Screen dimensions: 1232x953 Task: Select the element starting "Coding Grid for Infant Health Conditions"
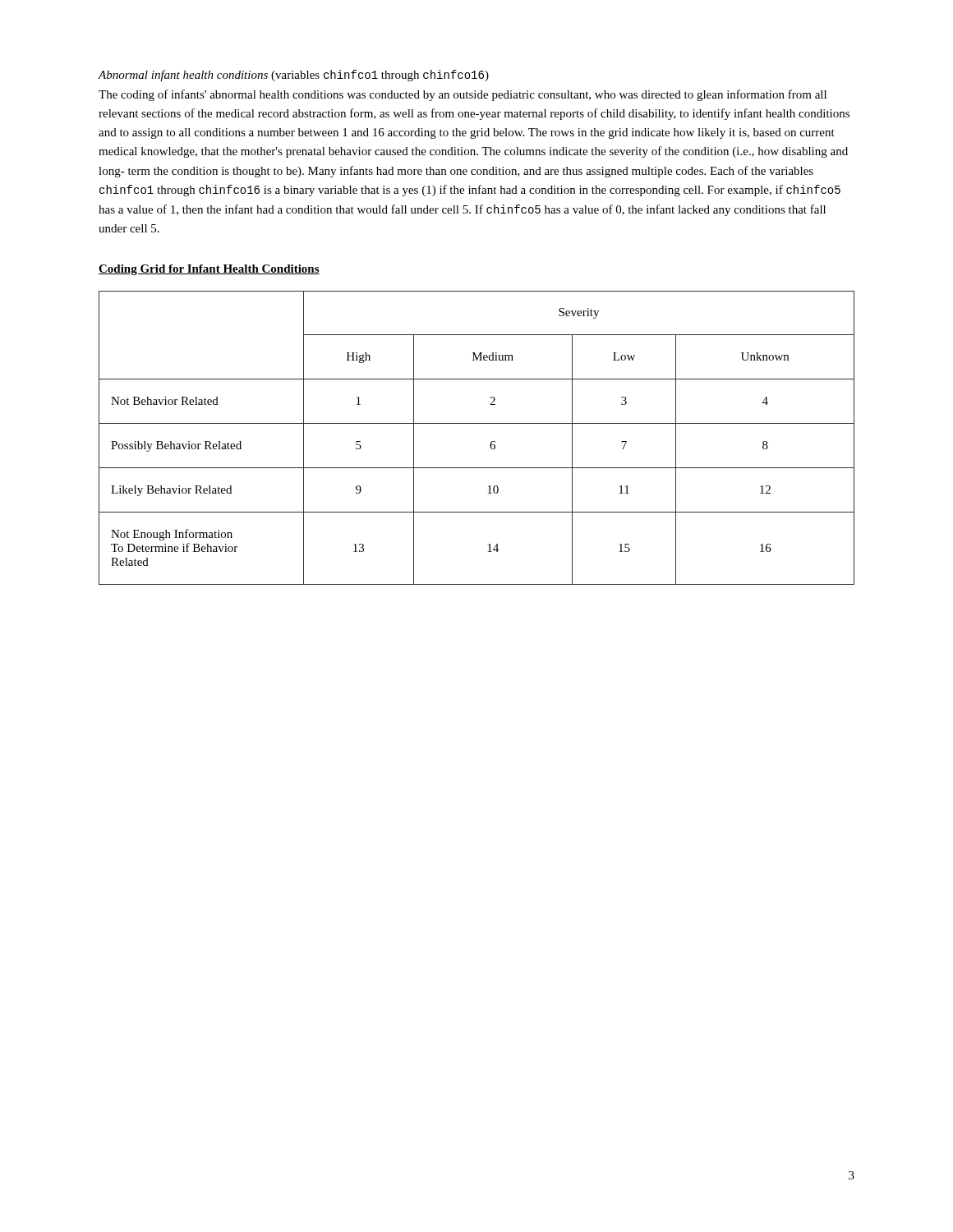[209, 268]
